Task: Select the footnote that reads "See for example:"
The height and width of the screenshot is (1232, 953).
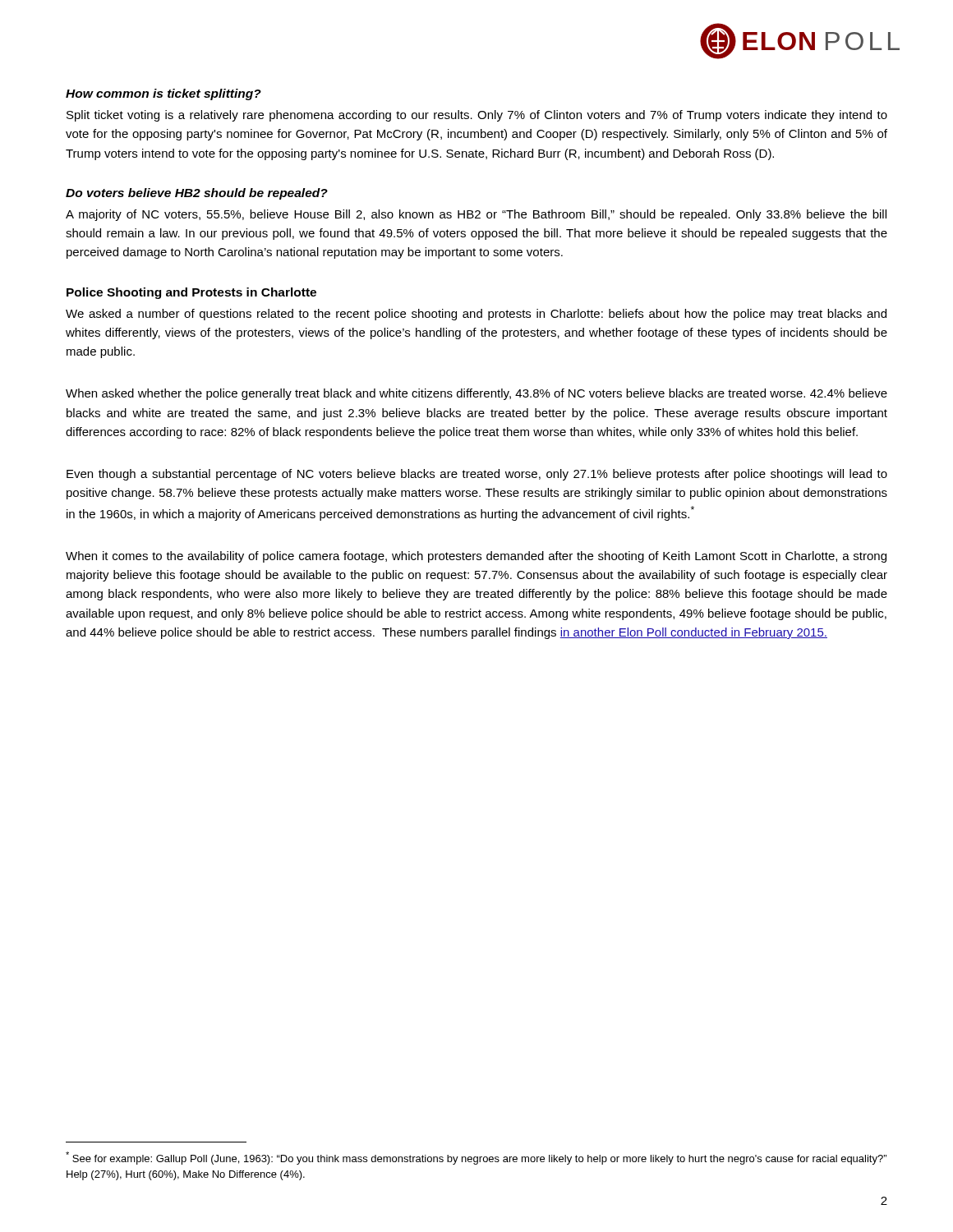Action: coord(476,1165)
